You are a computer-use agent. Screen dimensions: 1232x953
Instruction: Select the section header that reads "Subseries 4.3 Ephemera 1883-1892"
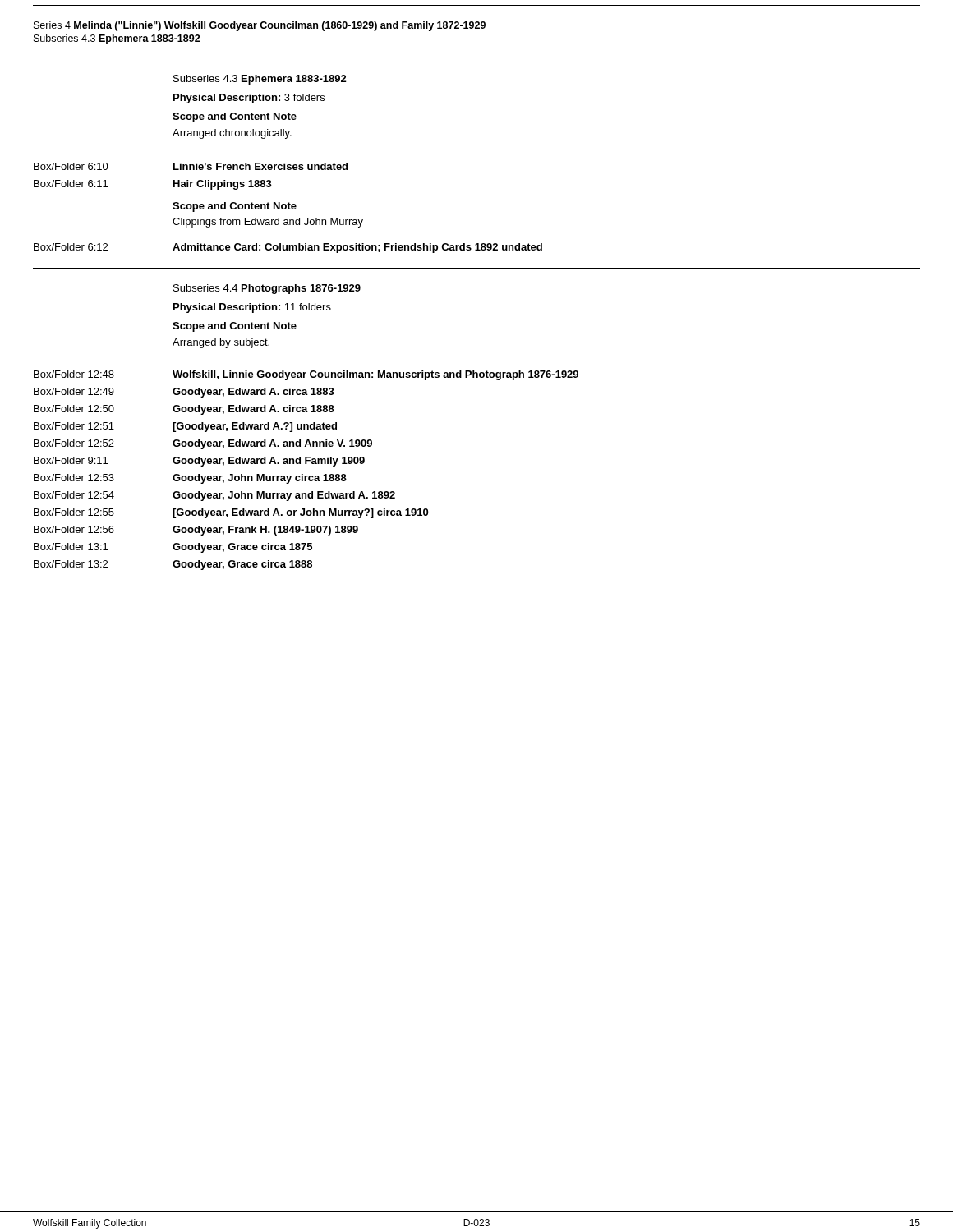click(x=260, y=78)
